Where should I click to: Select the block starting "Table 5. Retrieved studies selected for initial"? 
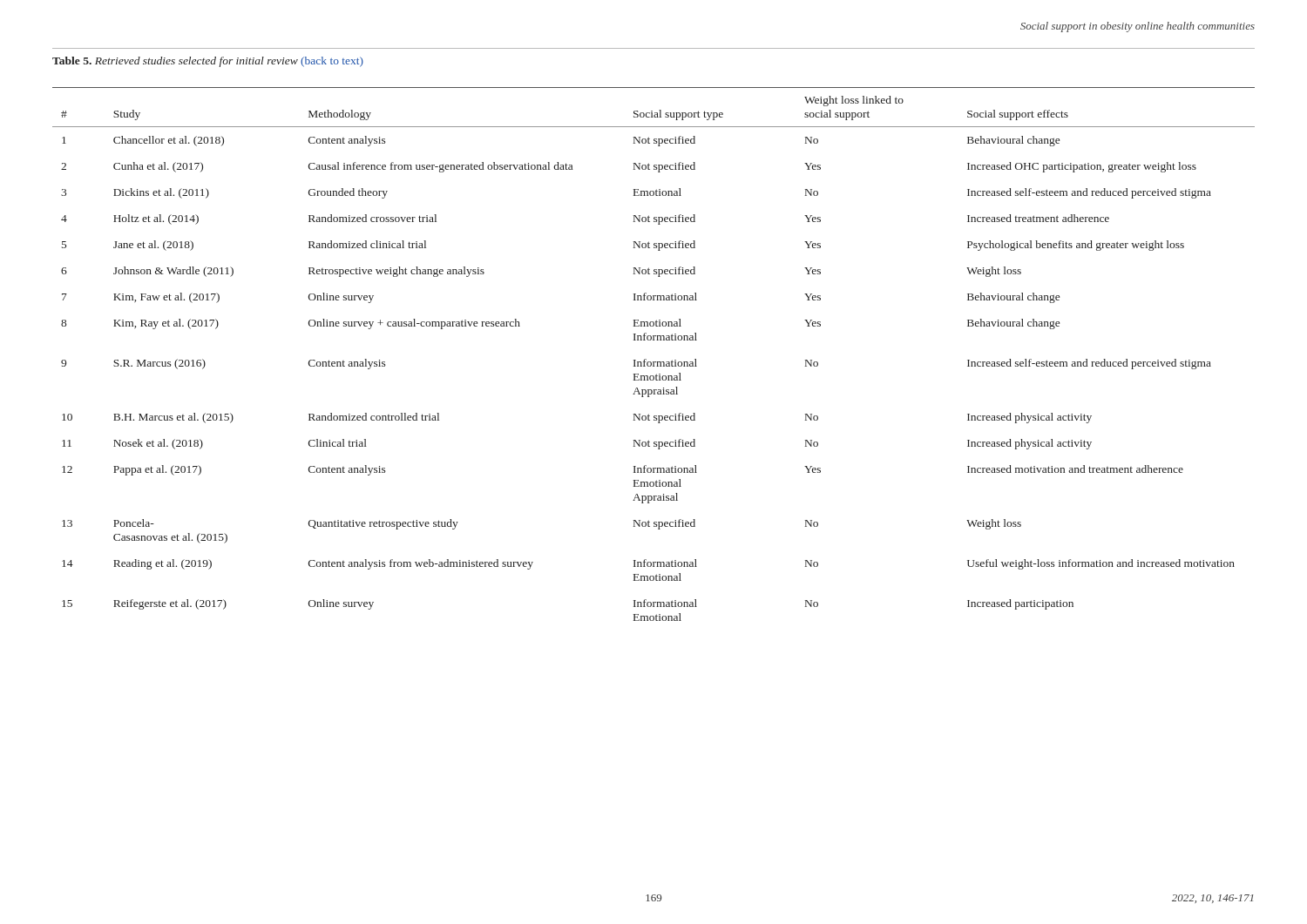(x=208, y=61)
